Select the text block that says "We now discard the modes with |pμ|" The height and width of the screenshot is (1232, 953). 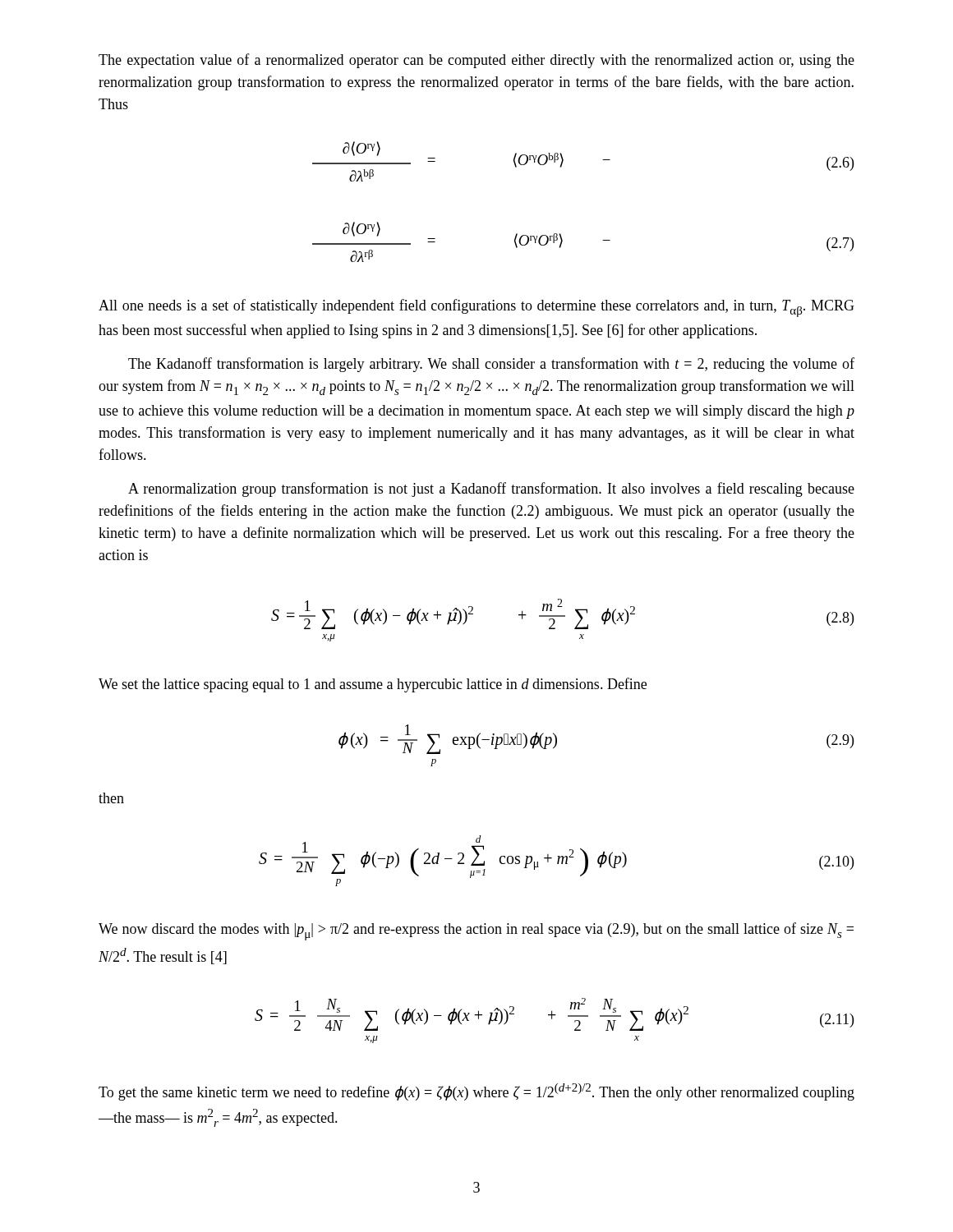click(x=476, y=943)
